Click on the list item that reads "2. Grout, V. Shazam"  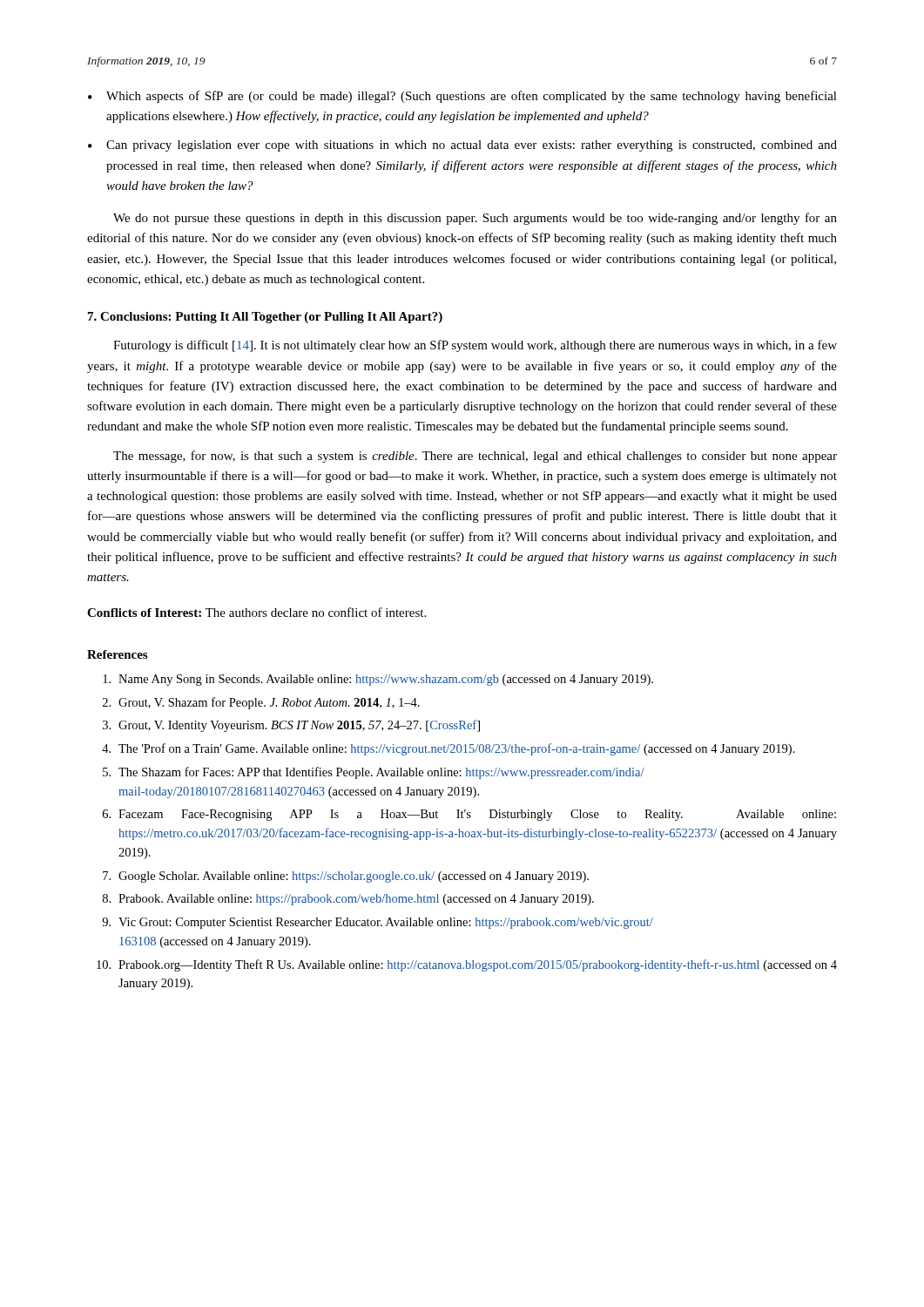pos(261,703)
